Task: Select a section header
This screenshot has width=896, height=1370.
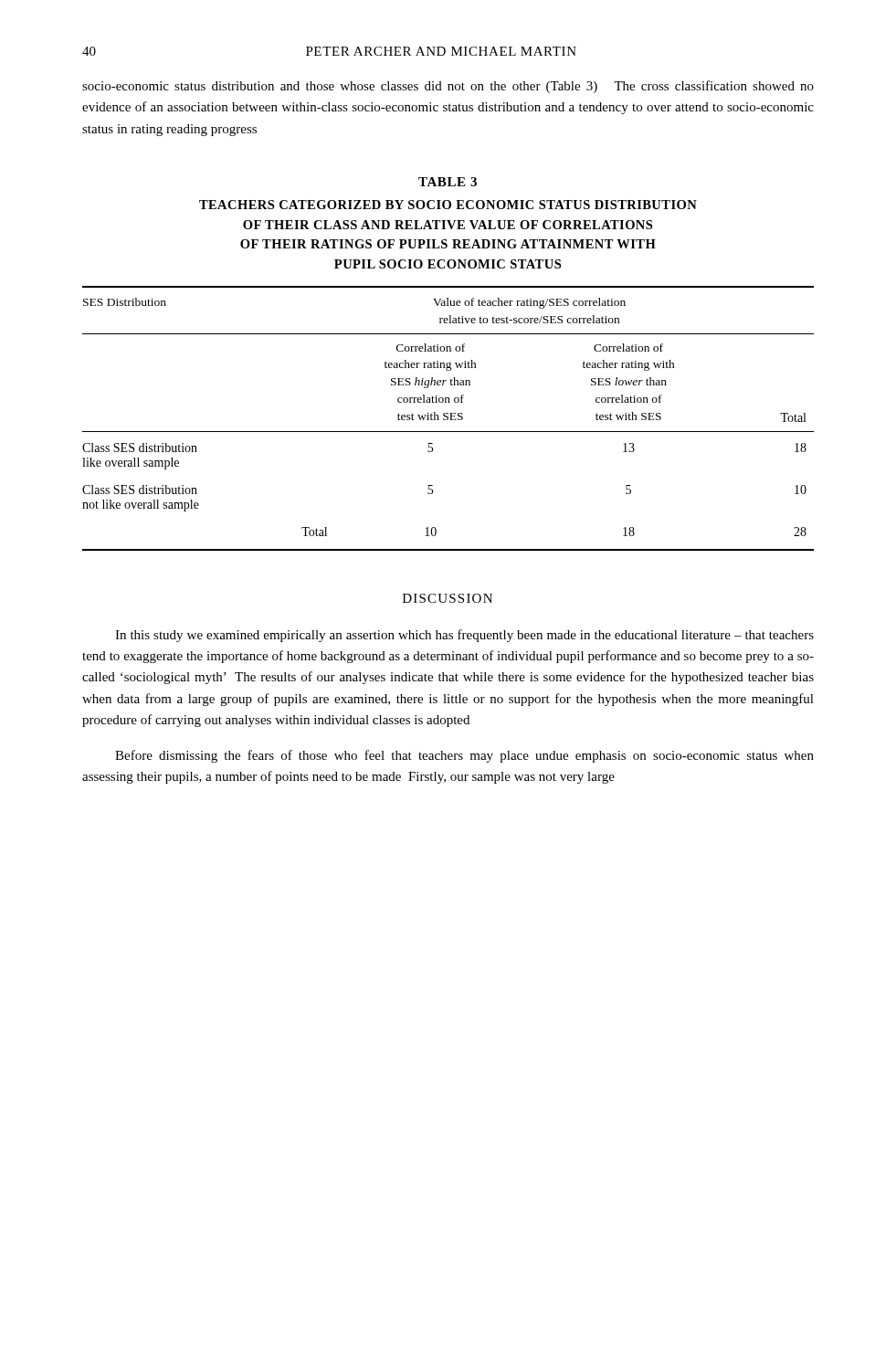Action: click(x=448, y=598)
